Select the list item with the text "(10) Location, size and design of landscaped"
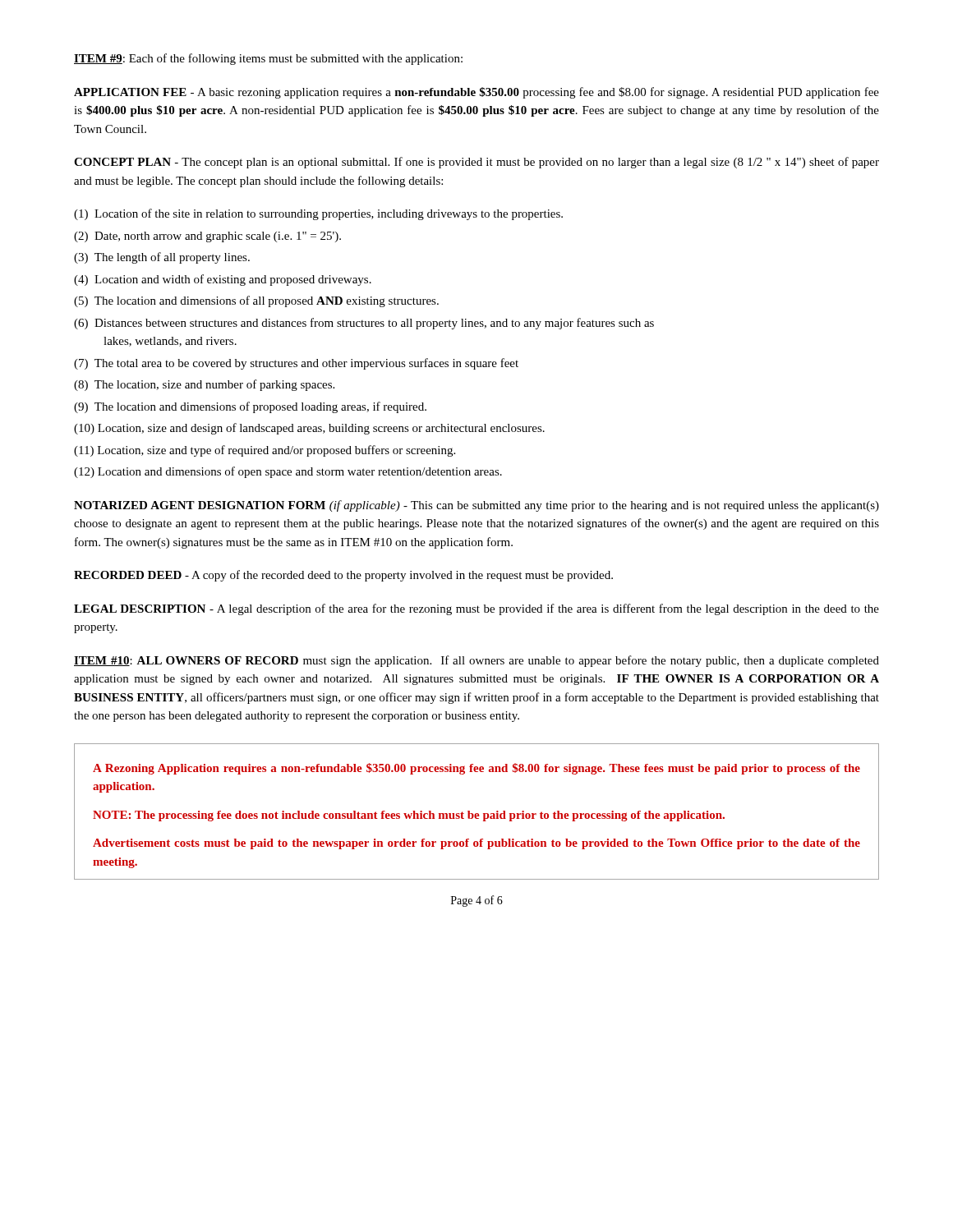 pos(310,428)
